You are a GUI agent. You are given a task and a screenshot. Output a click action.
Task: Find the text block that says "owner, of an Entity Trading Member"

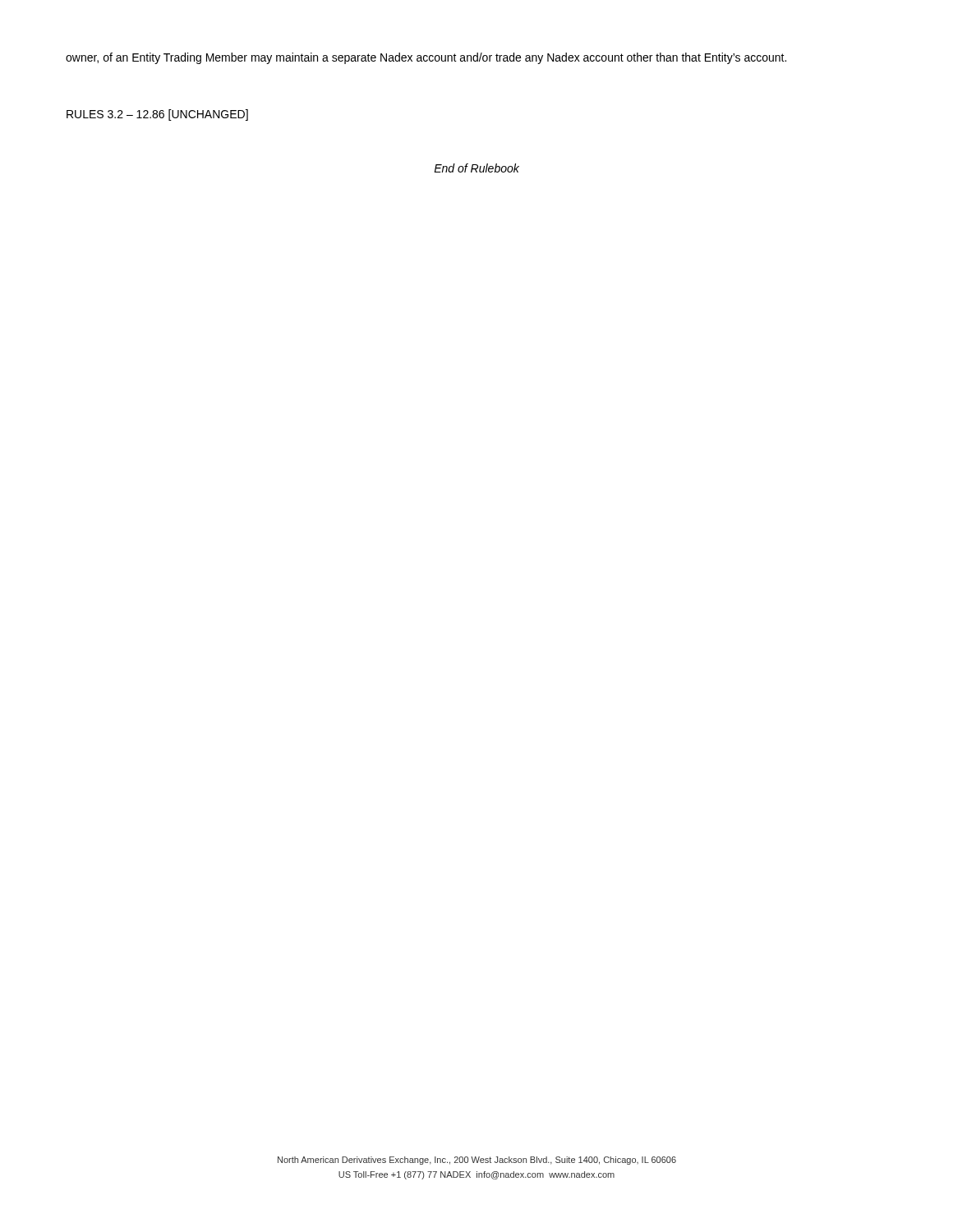pyautogui.click(x=427, y=57)
